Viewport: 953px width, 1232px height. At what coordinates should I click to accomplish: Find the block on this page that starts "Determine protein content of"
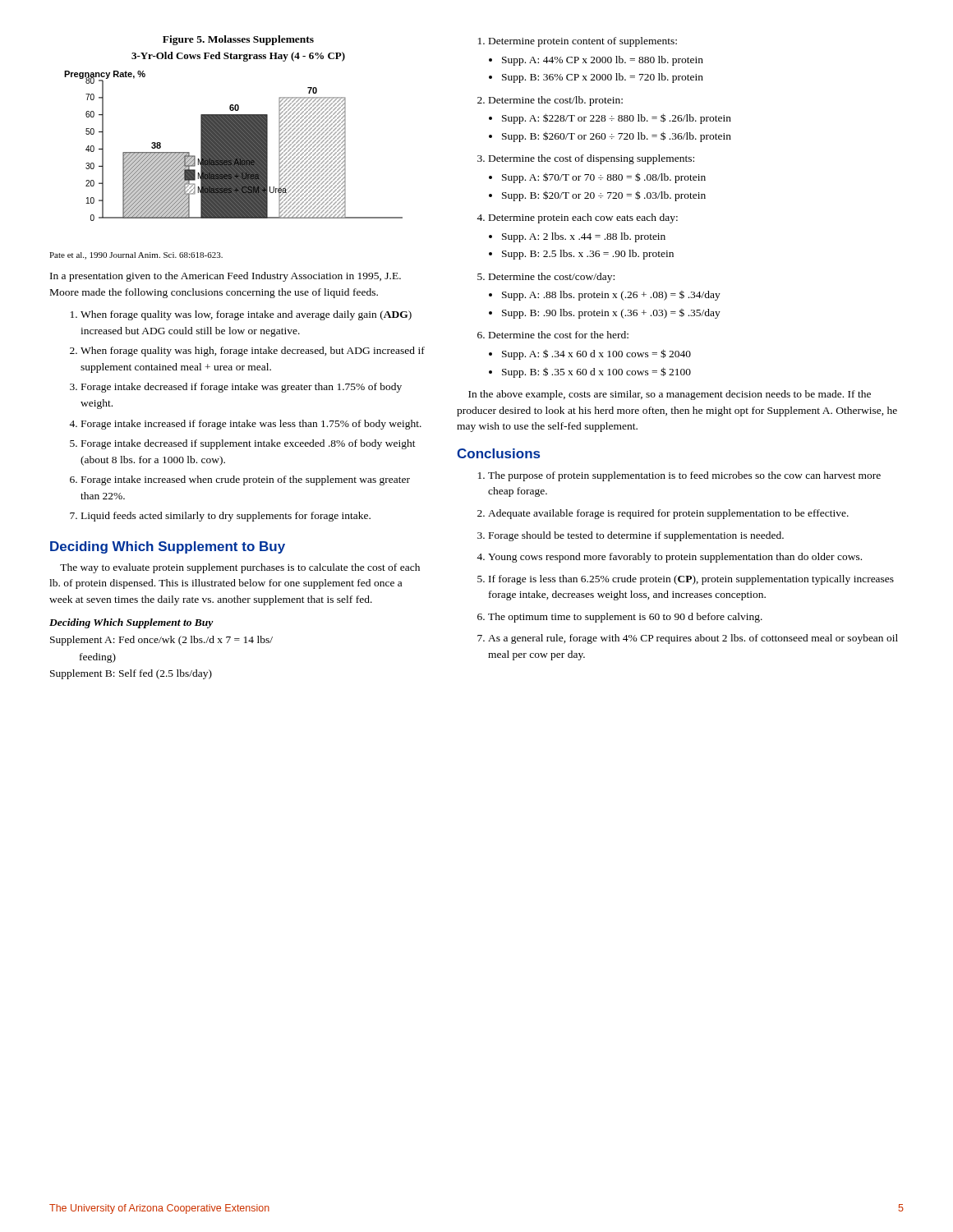[x=696, y=60]
